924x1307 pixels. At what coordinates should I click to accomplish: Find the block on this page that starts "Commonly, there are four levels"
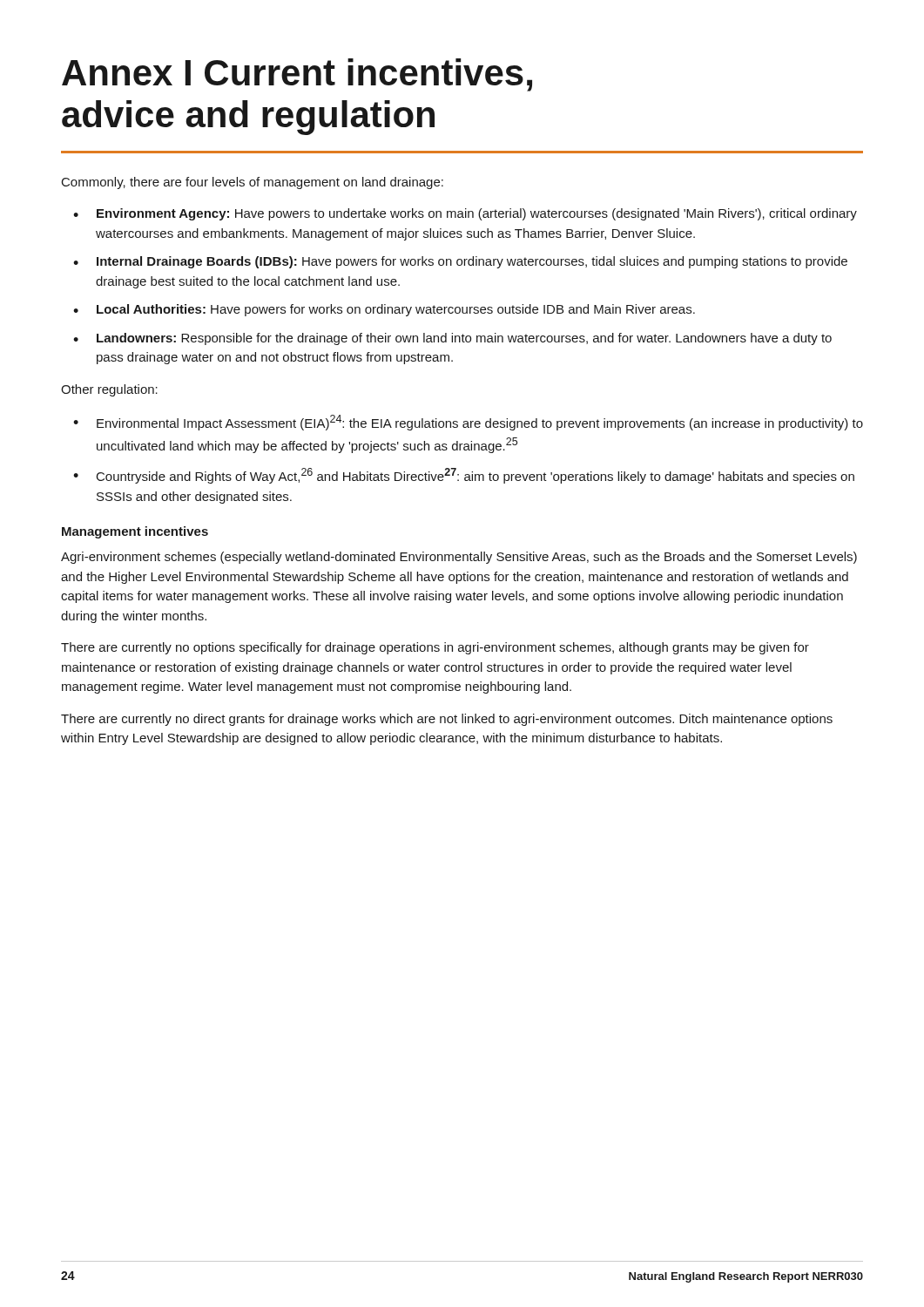pos(253,181)
